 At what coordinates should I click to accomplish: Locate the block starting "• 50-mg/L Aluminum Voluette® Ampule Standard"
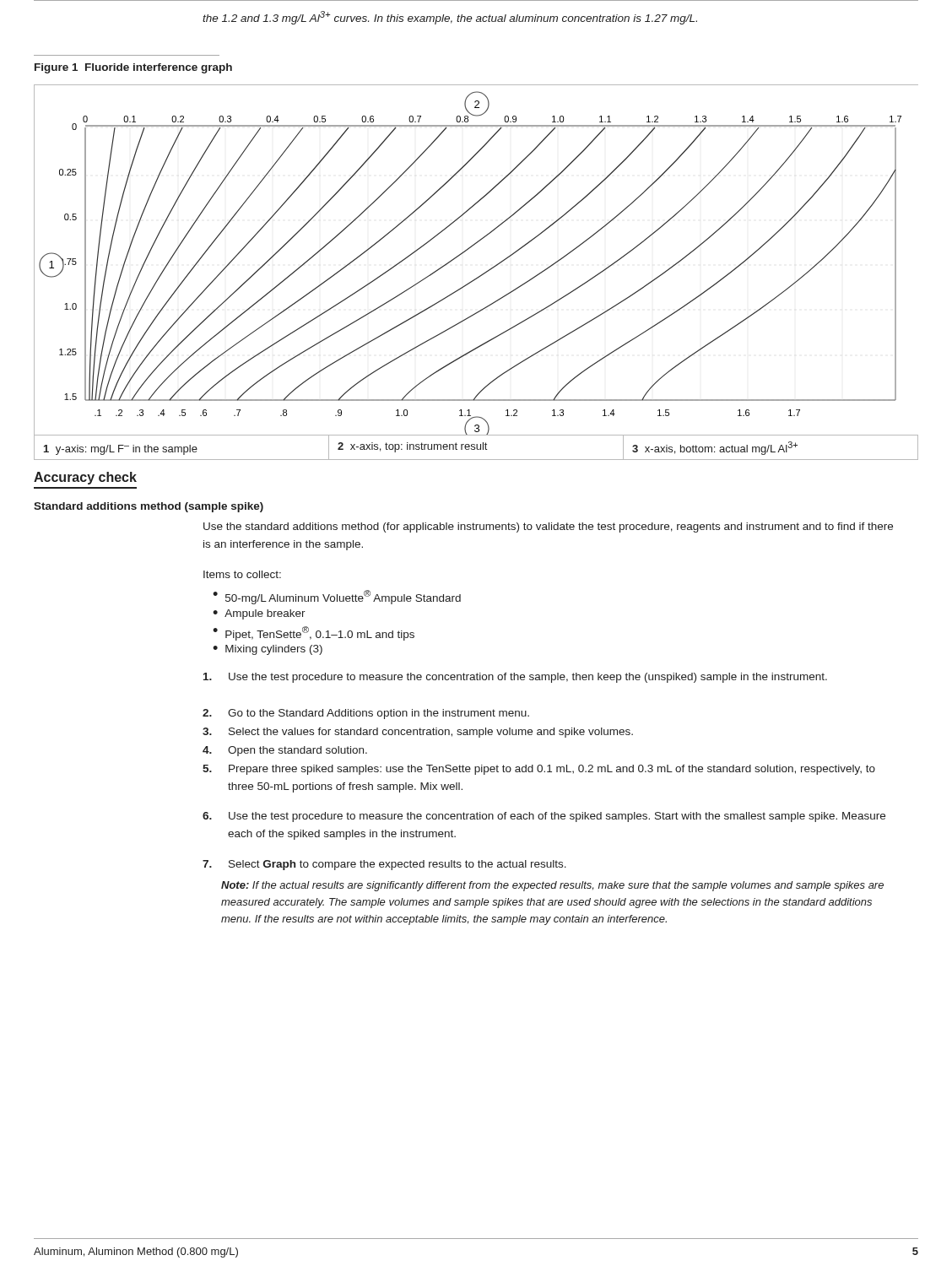337,597
